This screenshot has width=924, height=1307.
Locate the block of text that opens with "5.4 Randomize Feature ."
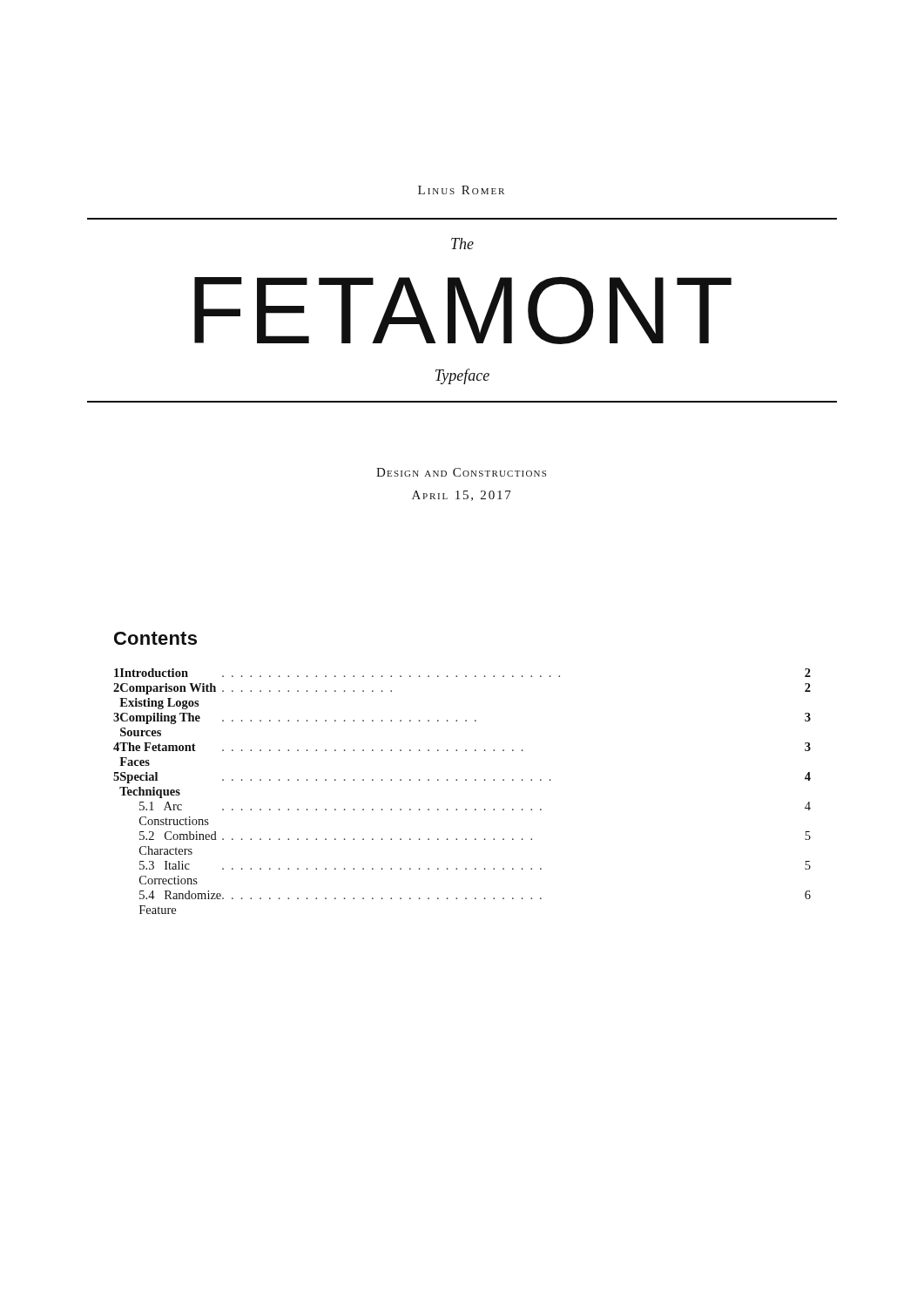click(462, 903)
